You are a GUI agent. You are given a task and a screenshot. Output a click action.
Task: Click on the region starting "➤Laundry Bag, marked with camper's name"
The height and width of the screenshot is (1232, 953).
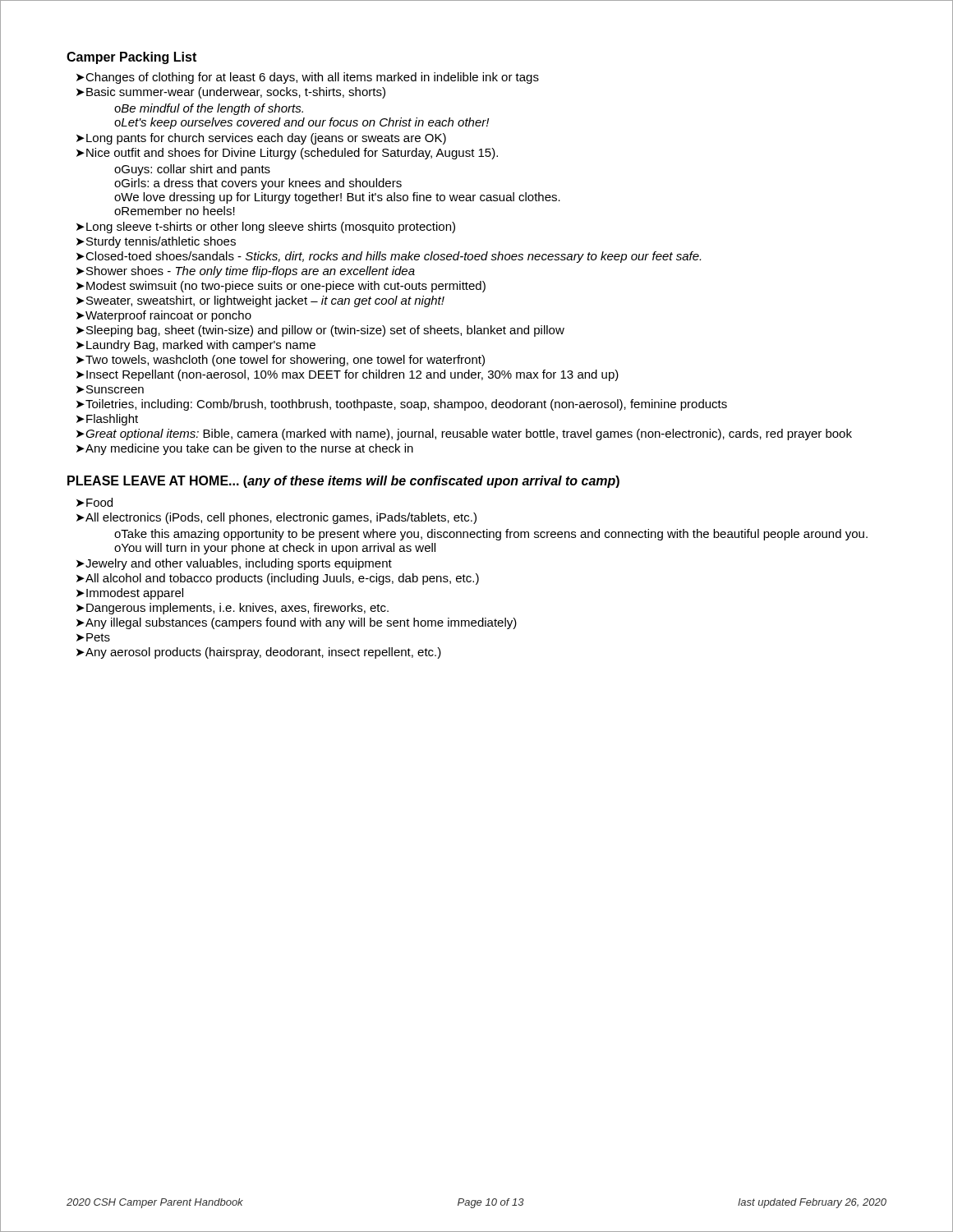(x=481, y=345)
